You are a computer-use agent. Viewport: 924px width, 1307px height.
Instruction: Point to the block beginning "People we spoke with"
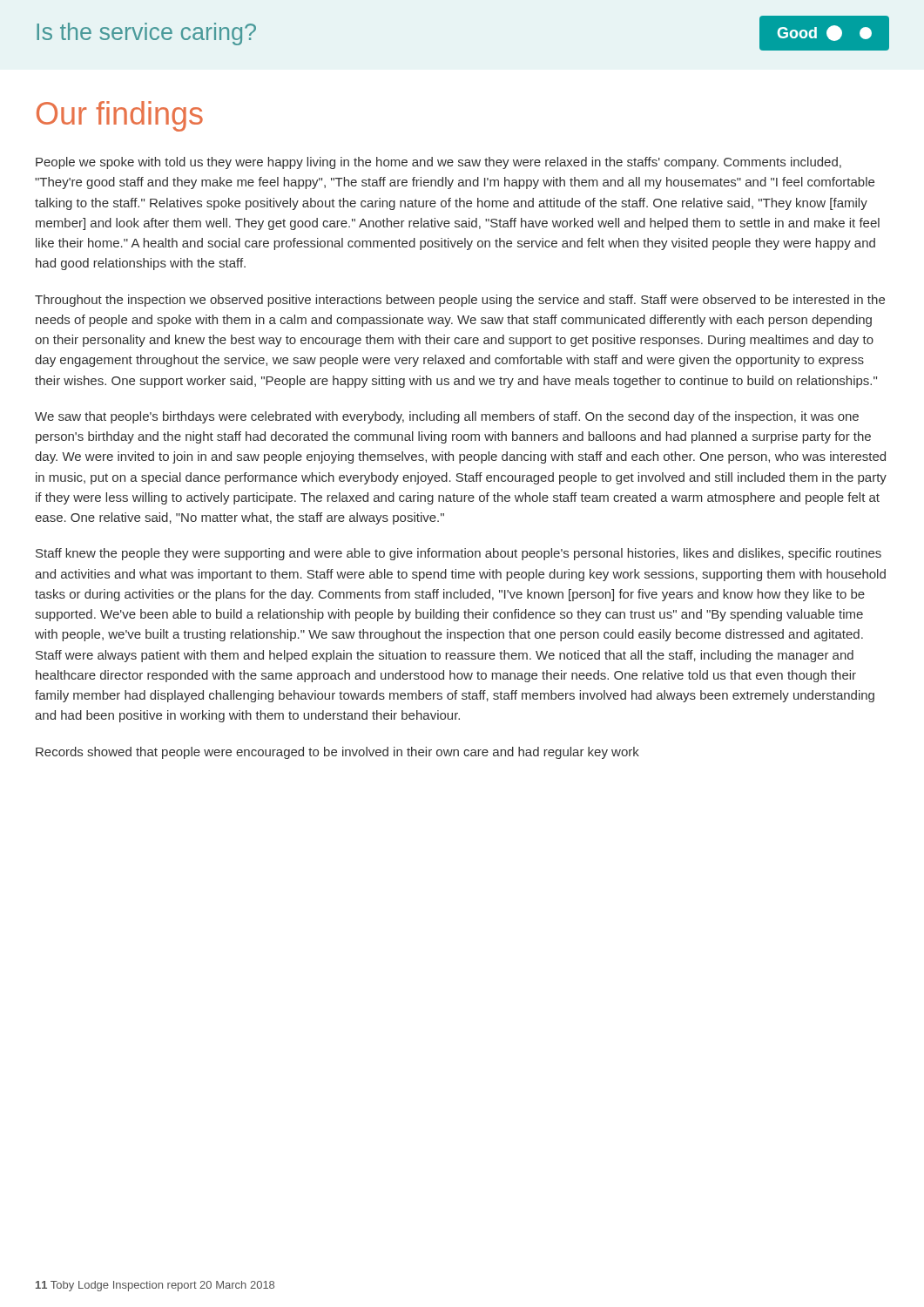coord(457,212)
